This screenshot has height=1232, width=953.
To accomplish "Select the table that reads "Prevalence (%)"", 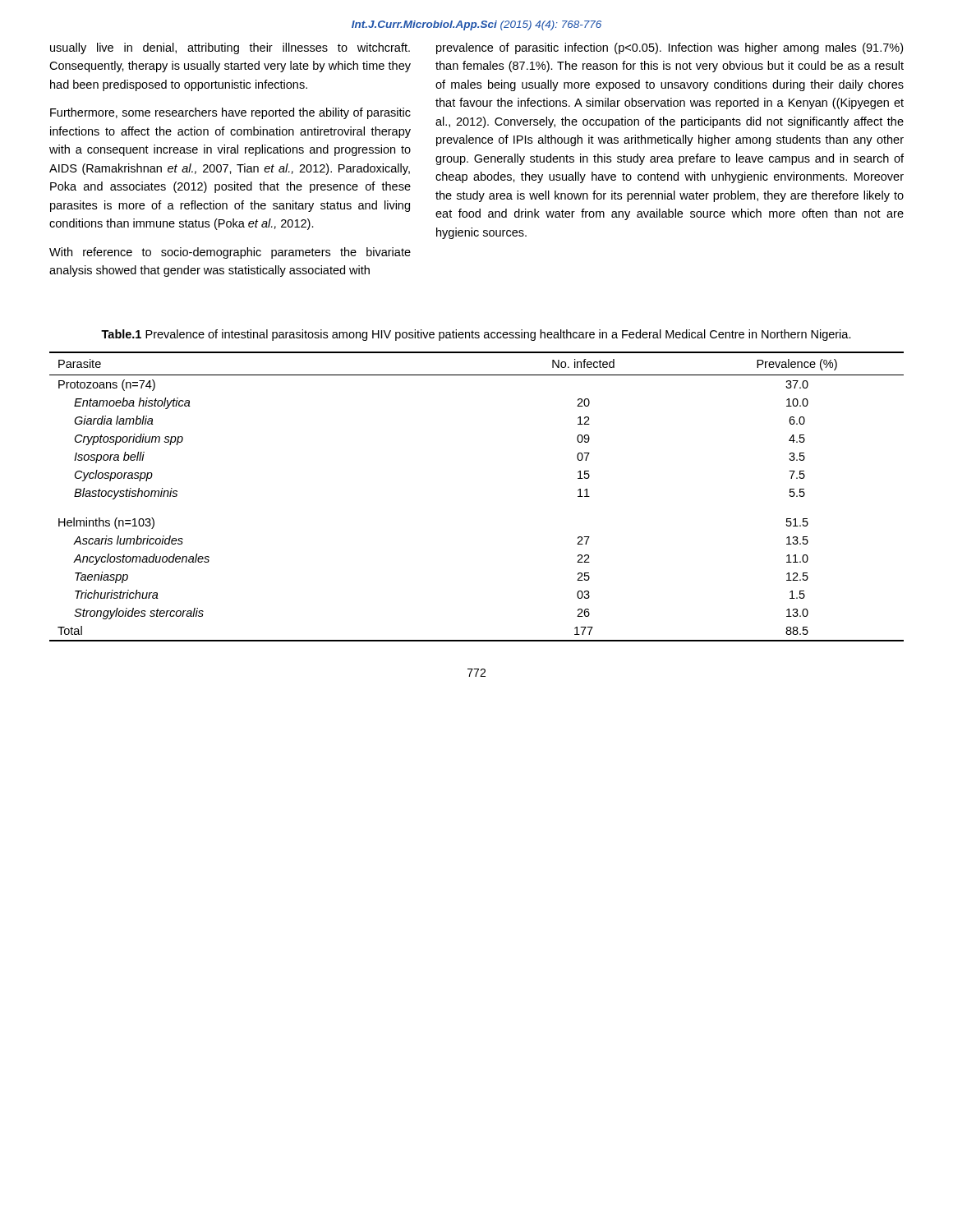I will (x=476, y=497).
